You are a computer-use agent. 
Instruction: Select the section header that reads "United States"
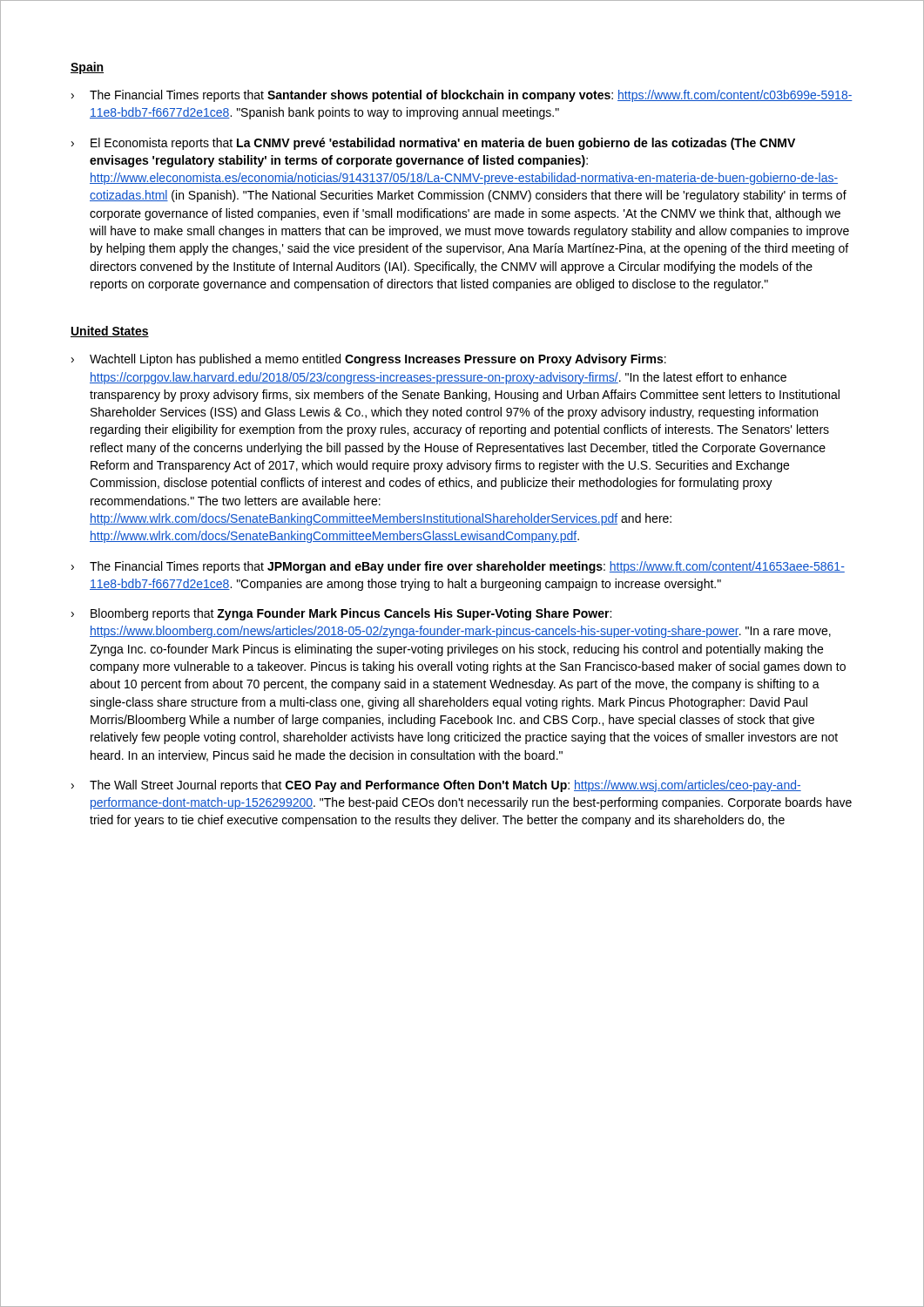[109, 331]
